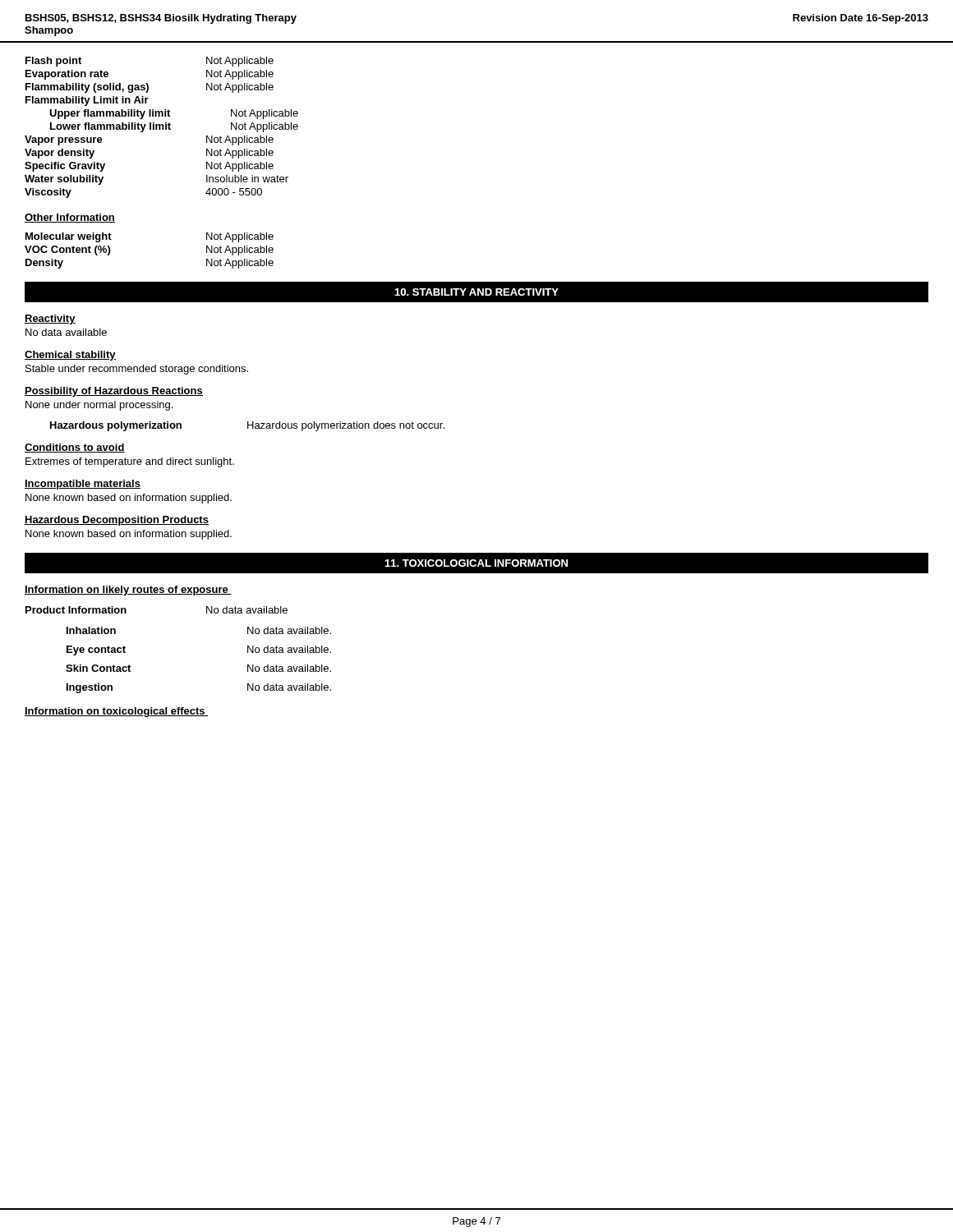Navigate to the text block starting "Evaporation rate Not Applicable"
Viewport: 953px width, 1232px height.
149,74
